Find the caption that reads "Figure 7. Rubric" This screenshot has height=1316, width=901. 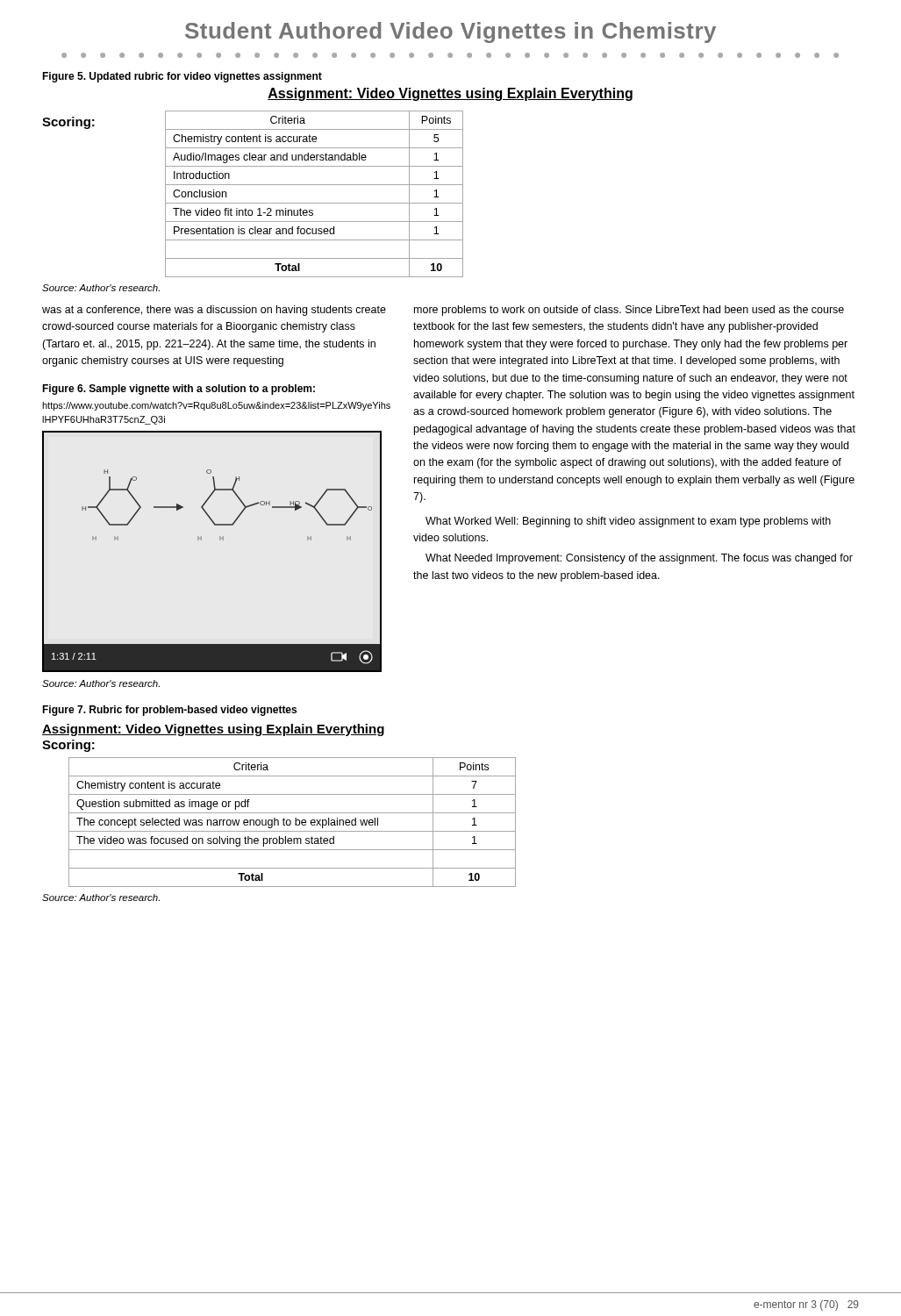coord(170,710)
